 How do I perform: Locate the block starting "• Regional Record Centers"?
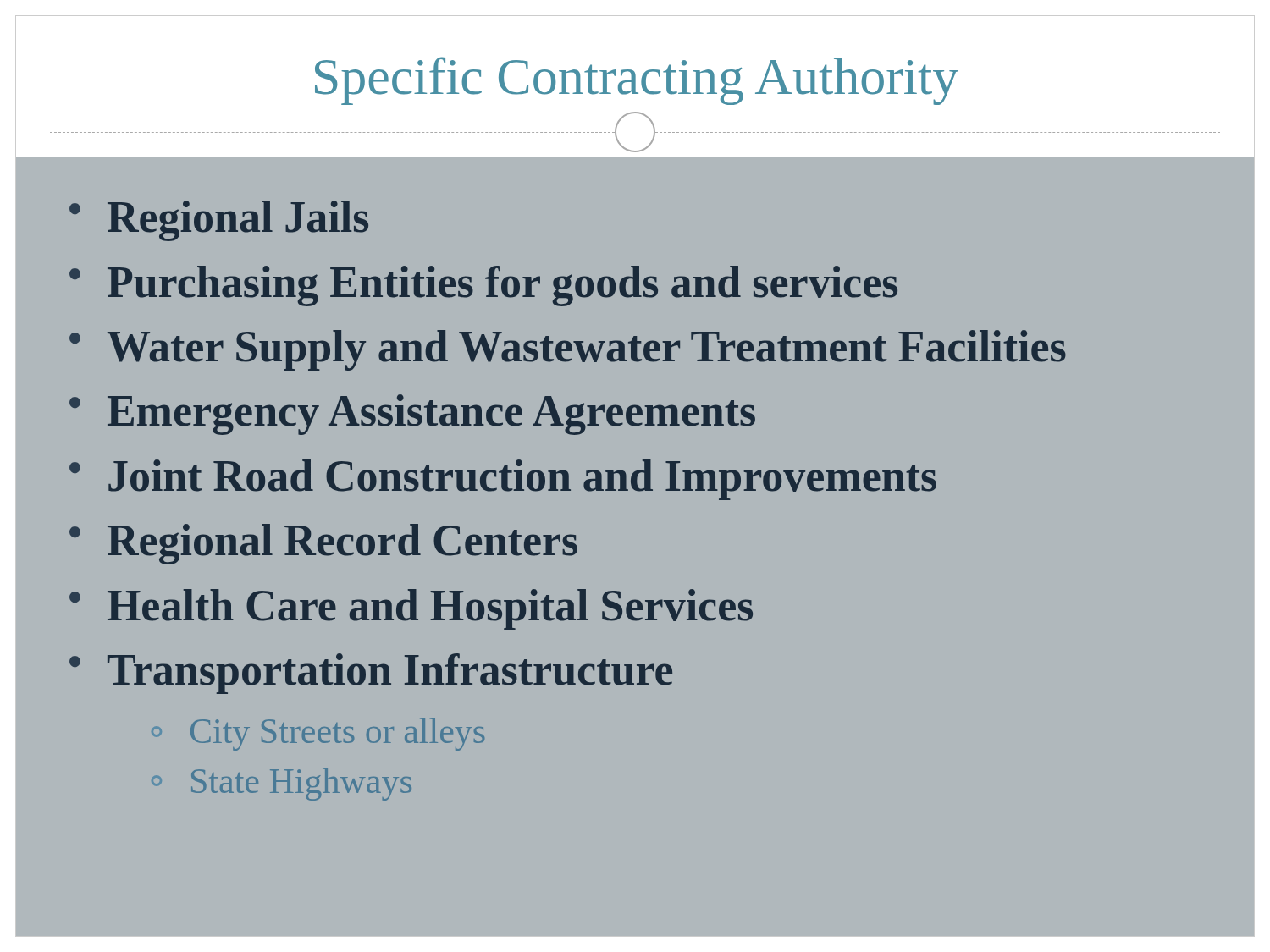pos(323,541)
